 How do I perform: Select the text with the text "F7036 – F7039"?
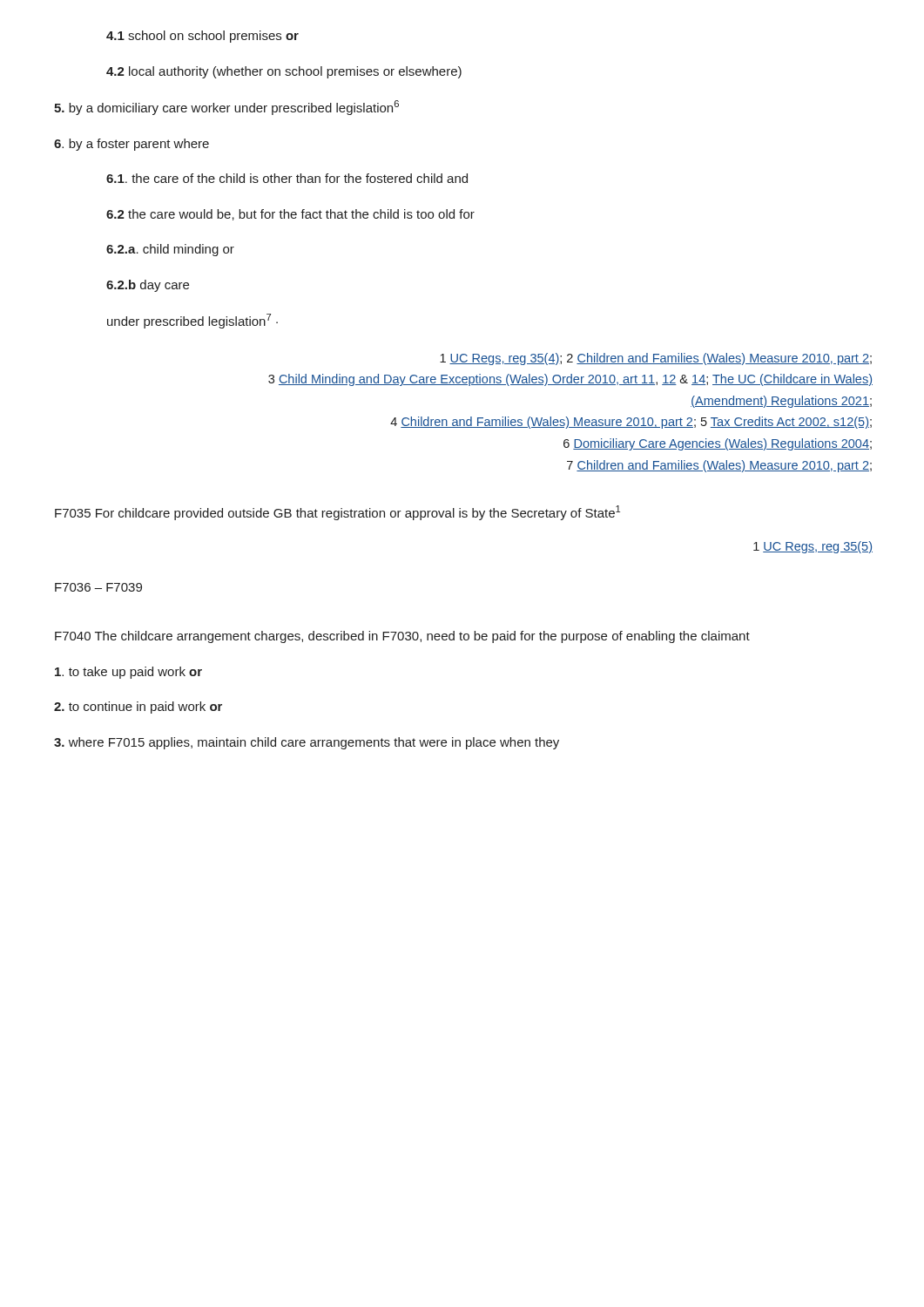[98, 587]
